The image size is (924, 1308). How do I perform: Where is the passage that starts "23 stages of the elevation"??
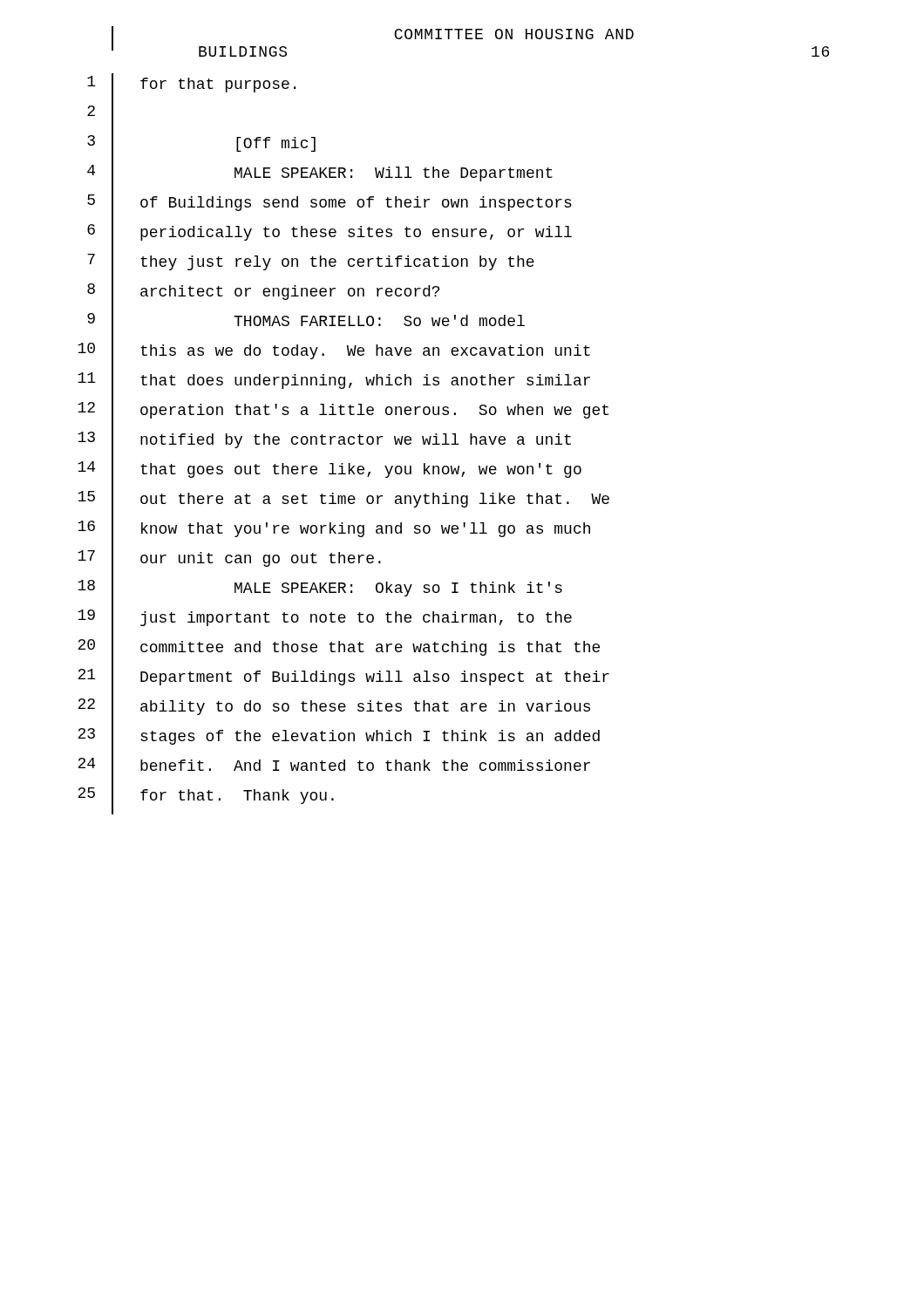471,740
